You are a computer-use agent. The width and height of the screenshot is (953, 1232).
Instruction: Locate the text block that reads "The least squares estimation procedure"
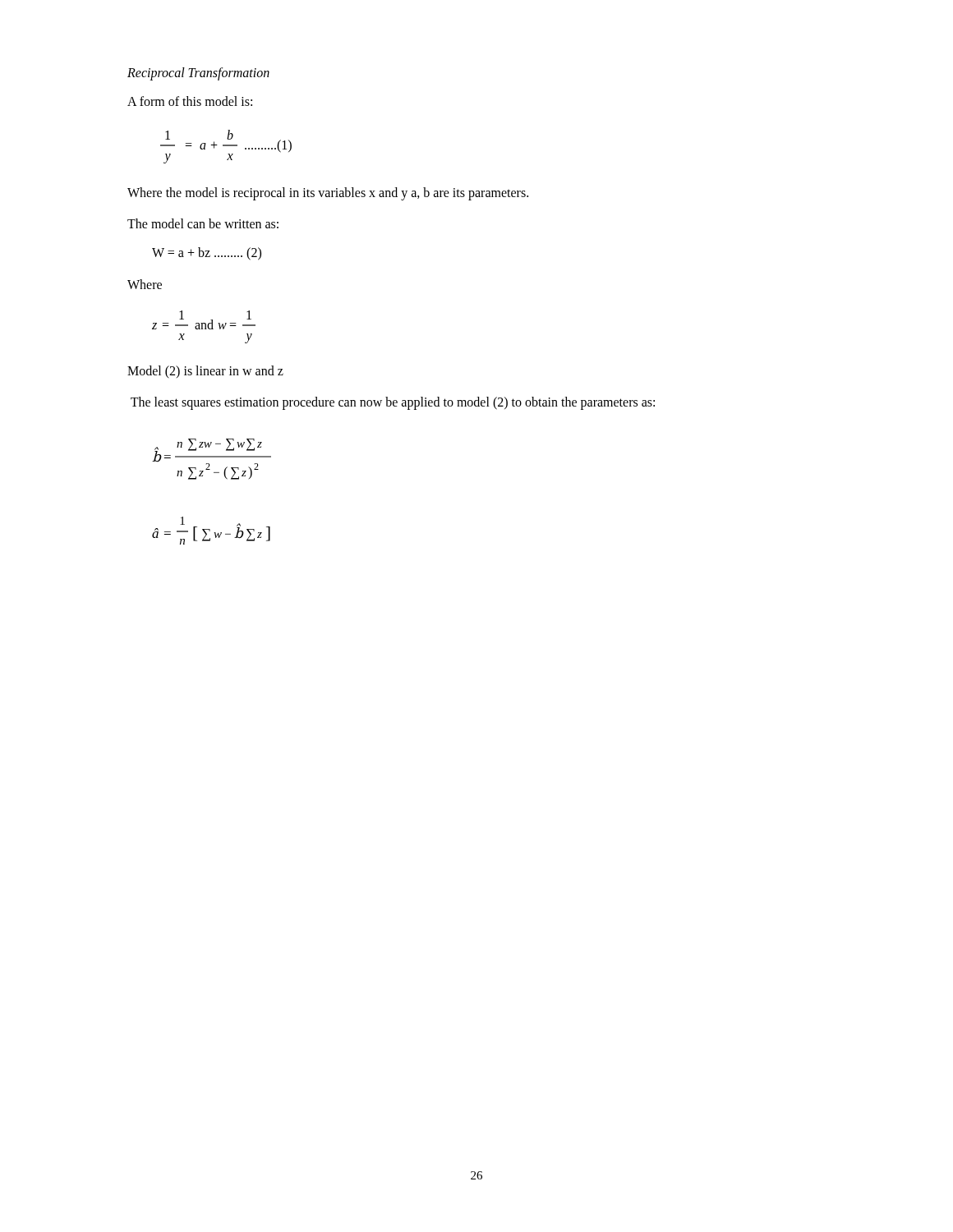pos(392,402)
